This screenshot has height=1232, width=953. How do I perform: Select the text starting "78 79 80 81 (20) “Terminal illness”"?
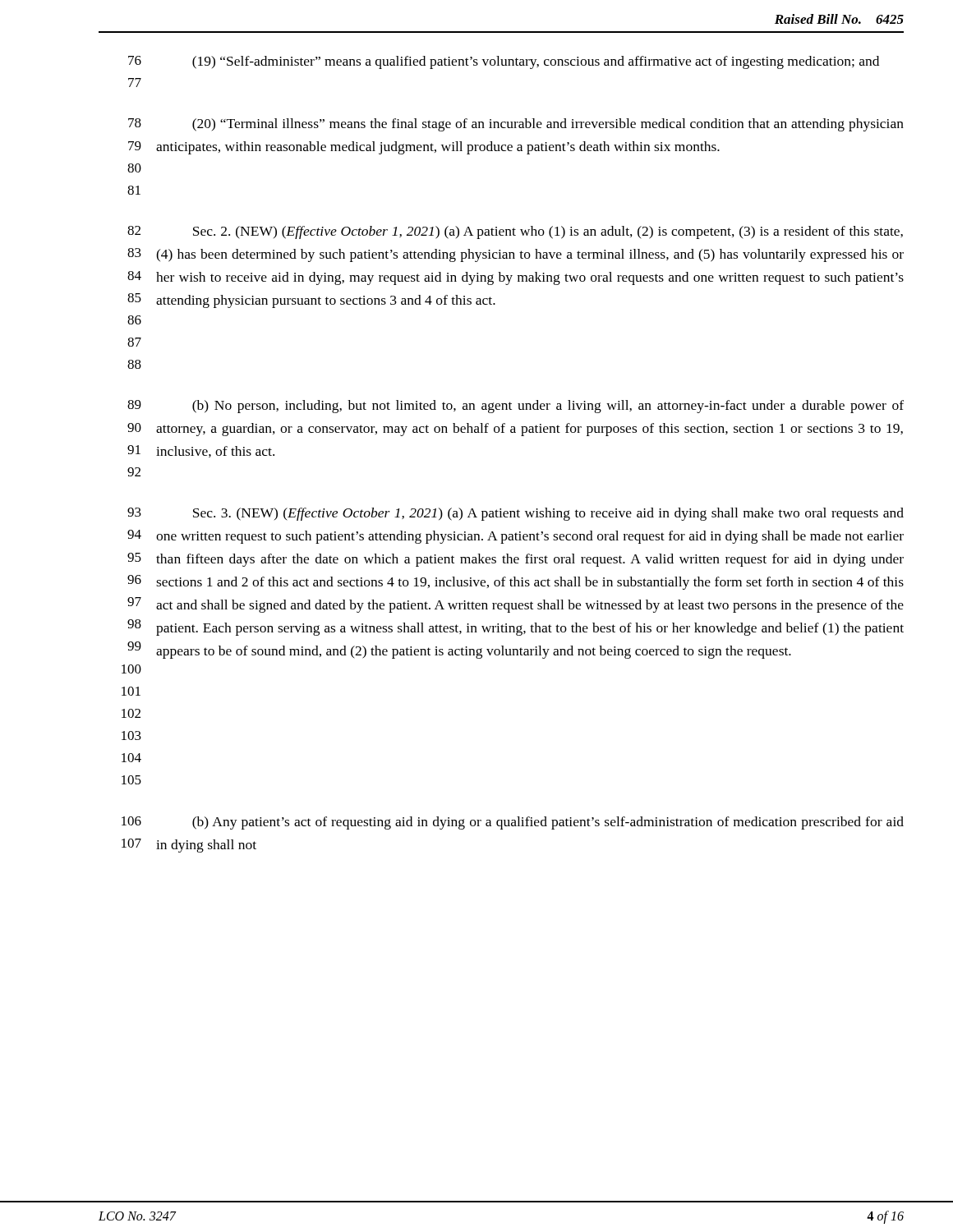coord(501,157)
